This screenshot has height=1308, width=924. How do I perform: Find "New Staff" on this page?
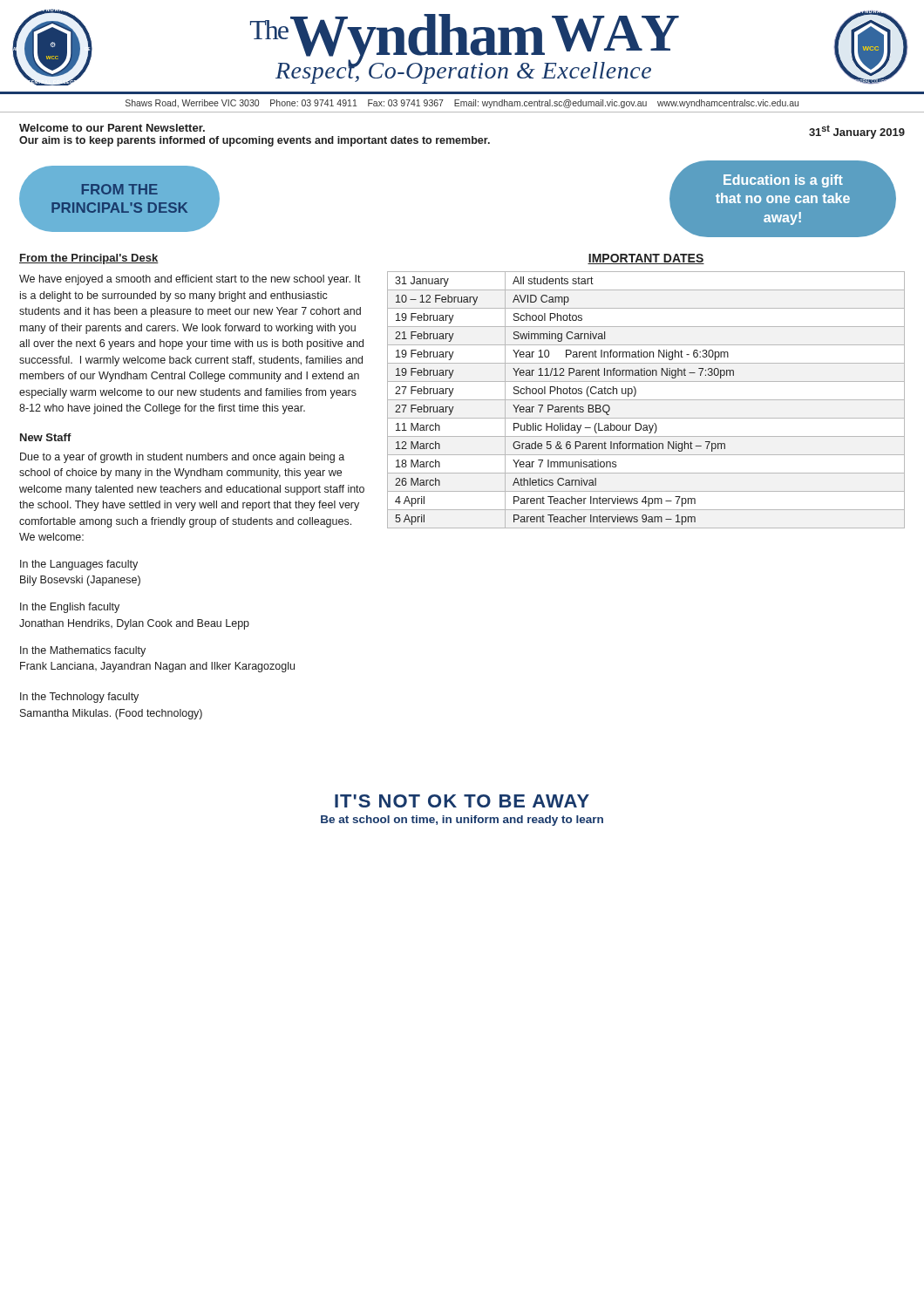[45, 437]
